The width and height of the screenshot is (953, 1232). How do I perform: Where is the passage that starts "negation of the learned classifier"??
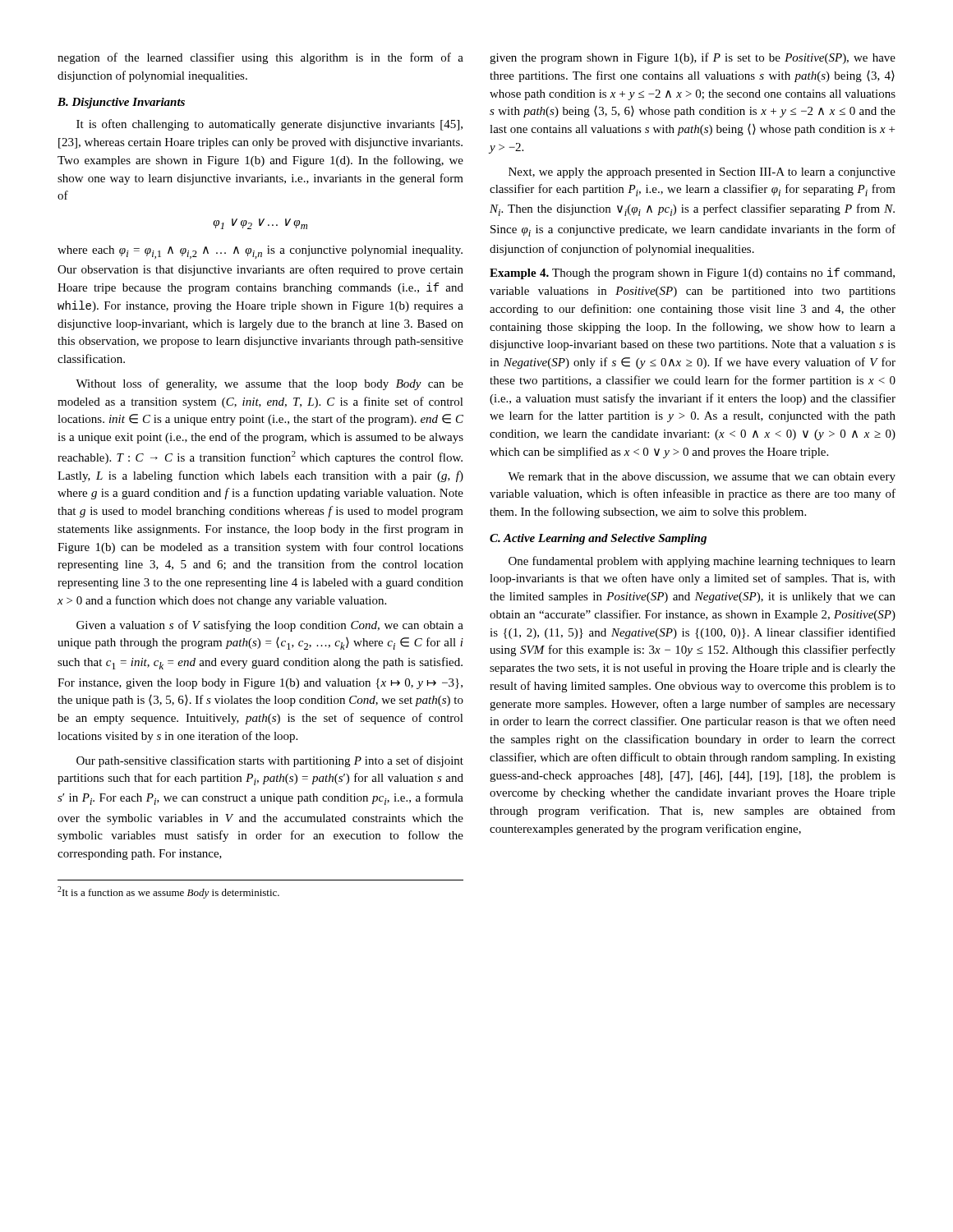pos(260,67)
